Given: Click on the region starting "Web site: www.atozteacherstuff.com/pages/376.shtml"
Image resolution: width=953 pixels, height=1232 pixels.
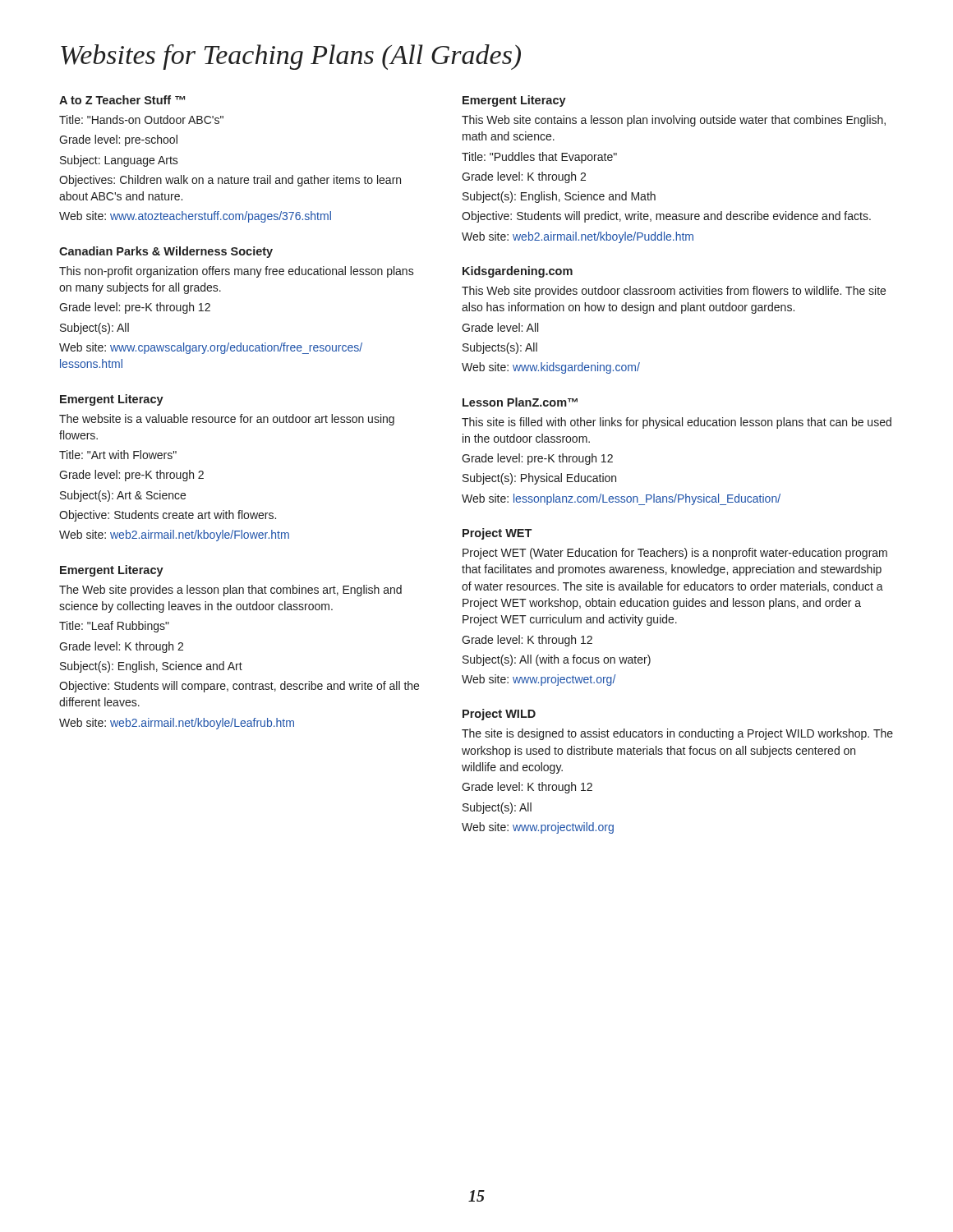Looking at the screenshot, I should tap(240, 217).
